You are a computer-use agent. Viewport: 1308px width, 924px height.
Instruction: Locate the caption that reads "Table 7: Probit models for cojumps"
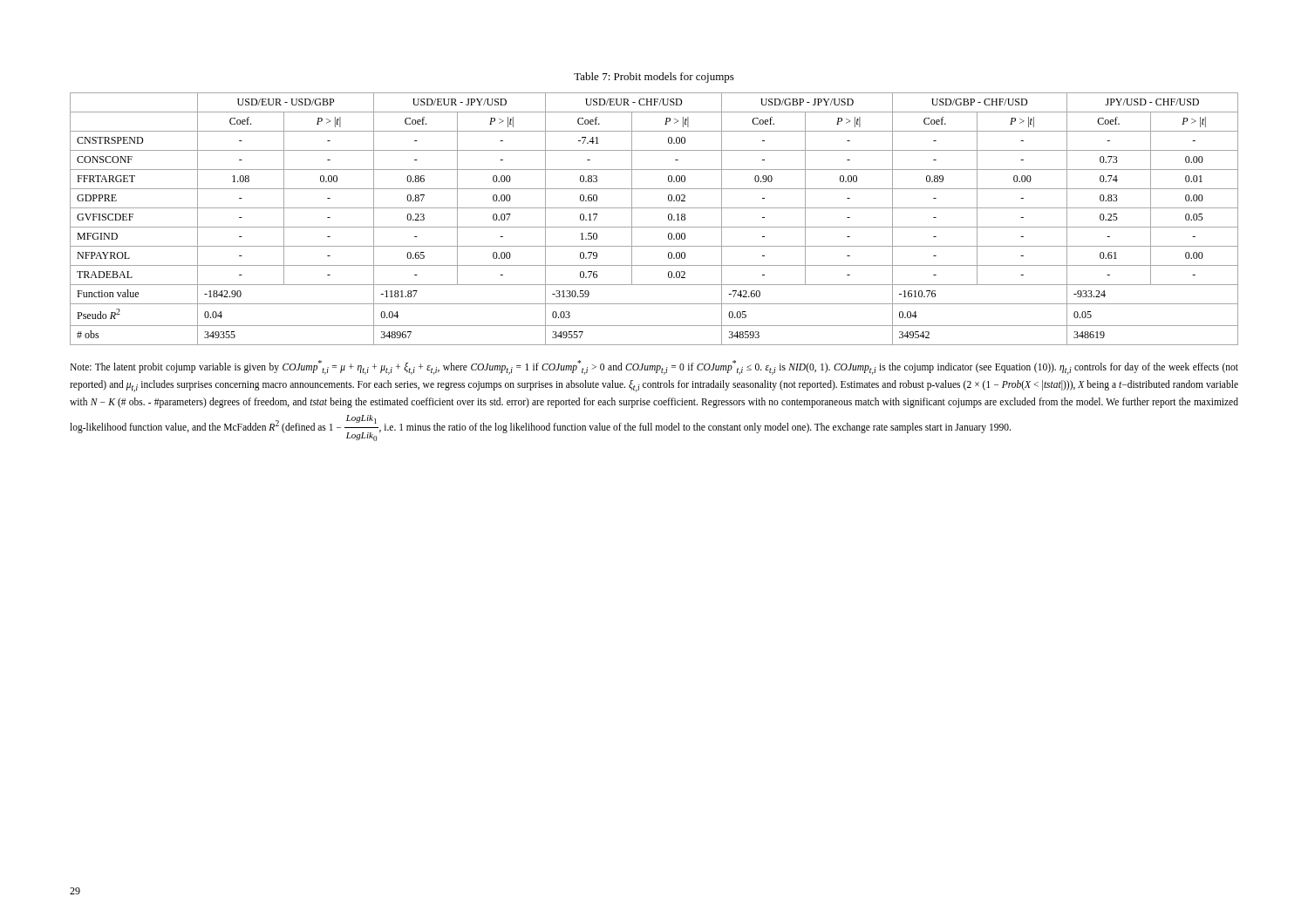click(x=654, y=76)
